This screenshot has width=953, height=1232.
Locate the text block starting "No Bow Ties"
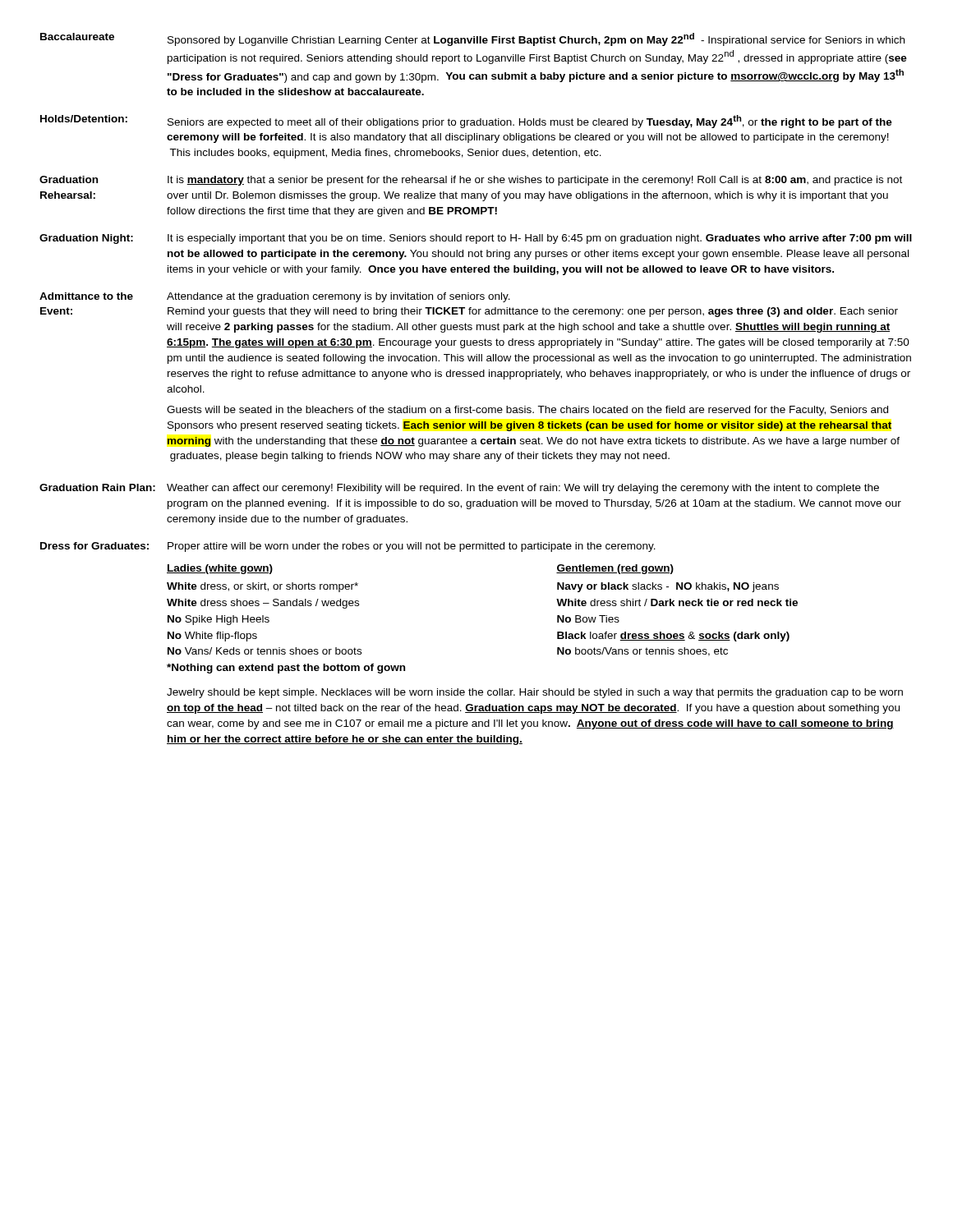(588, 619)
